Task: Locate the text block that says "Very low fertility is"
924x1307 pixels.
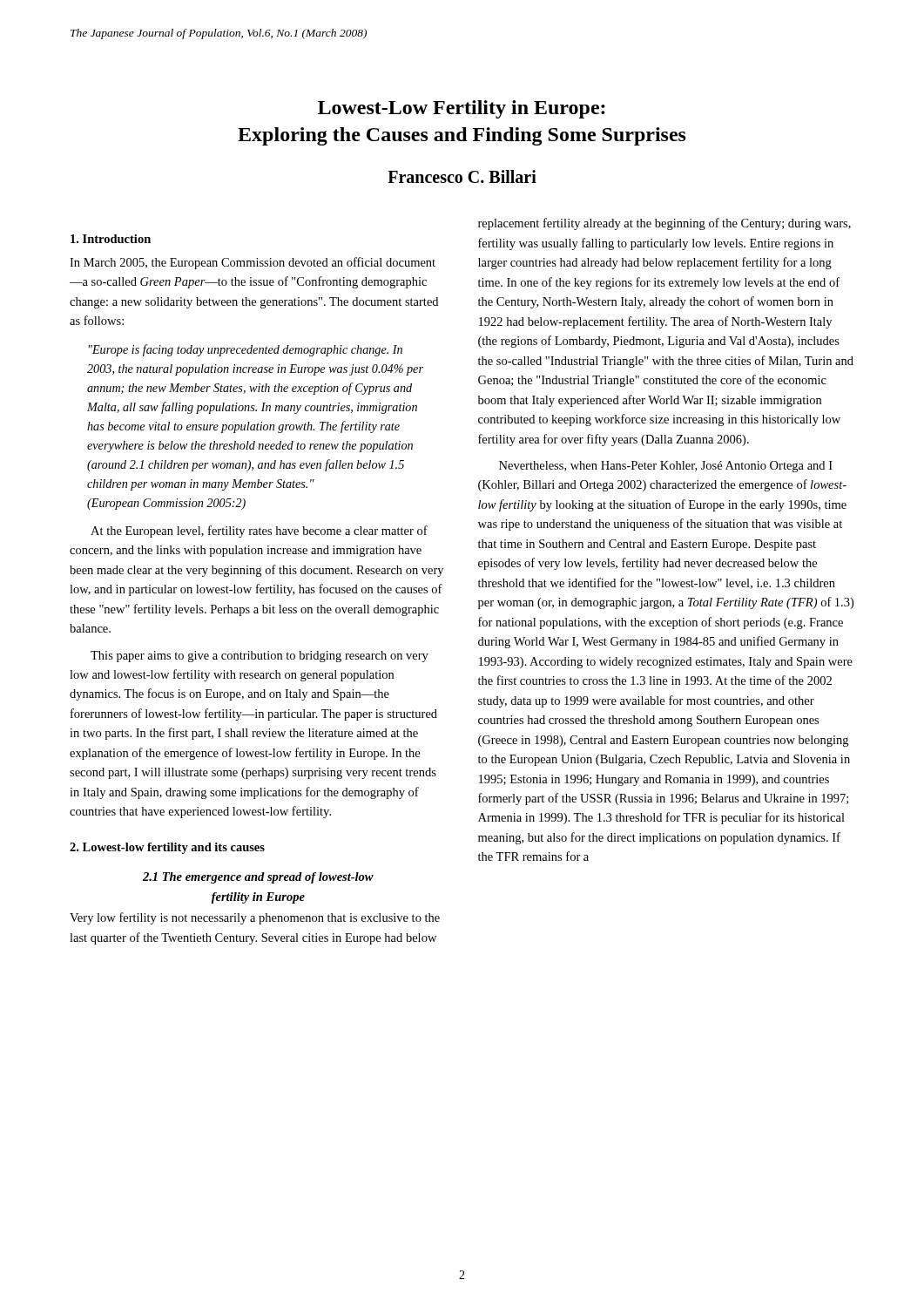Action: pyautogui.click(x=258, y=928)
